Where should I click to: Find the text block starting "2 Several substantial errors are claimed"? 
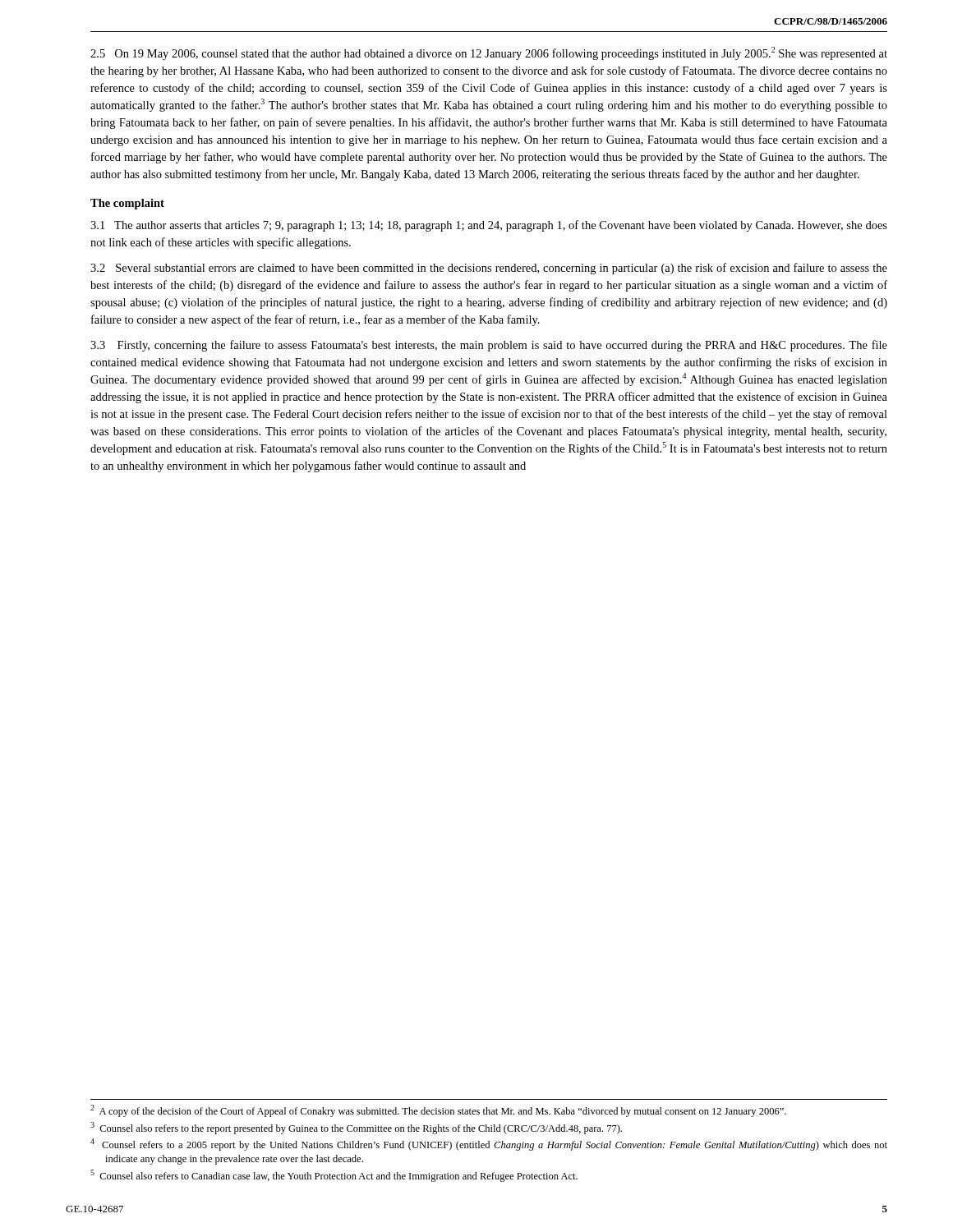tap(489, 294)
